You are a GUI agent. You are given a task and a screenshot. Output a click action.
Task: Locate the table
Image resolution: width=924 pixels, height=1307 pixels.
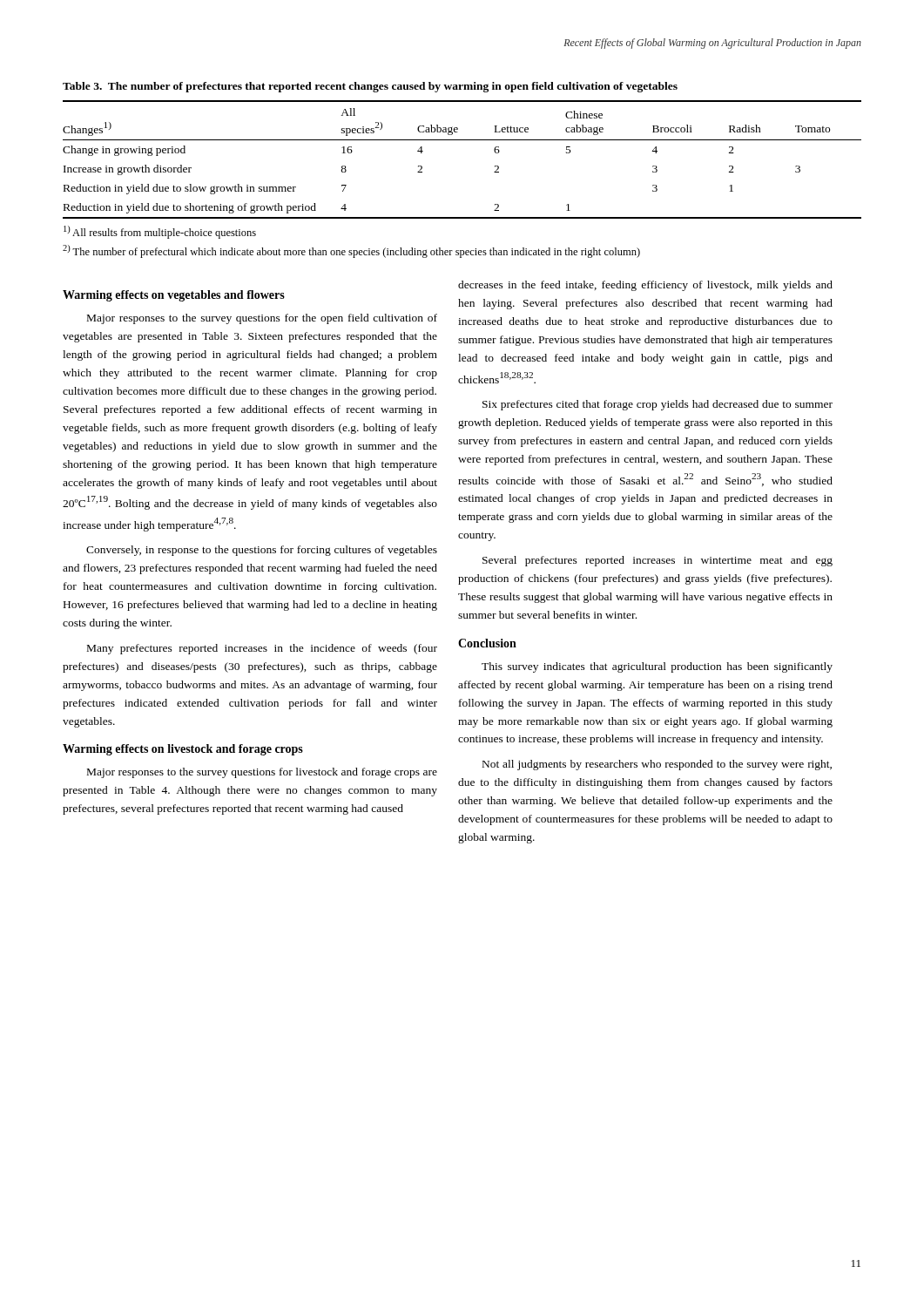point(462,160)
